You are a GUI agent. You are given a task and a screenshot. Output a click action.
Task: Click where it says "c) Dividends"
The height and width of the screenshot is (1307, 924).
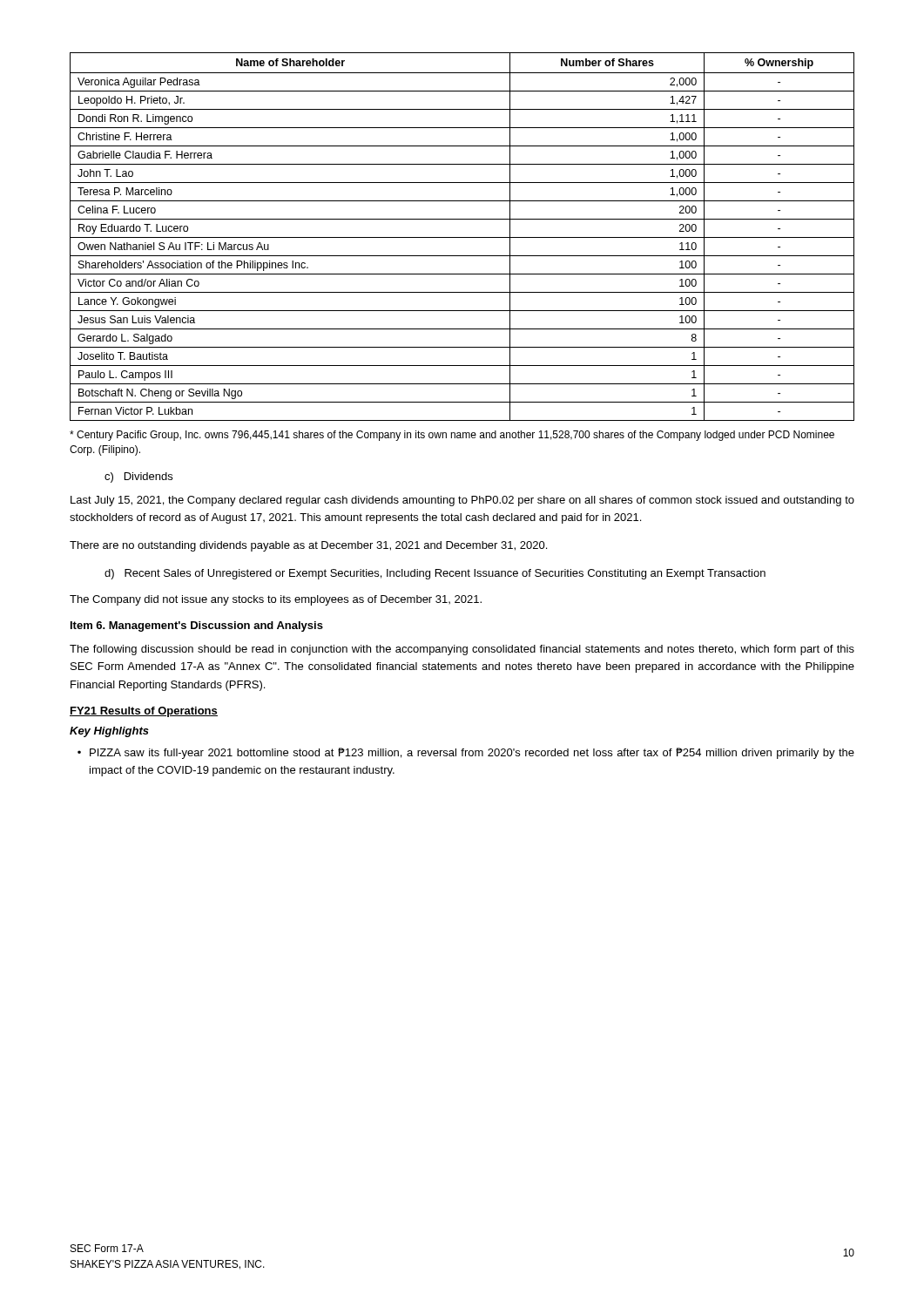pos(139,476)
